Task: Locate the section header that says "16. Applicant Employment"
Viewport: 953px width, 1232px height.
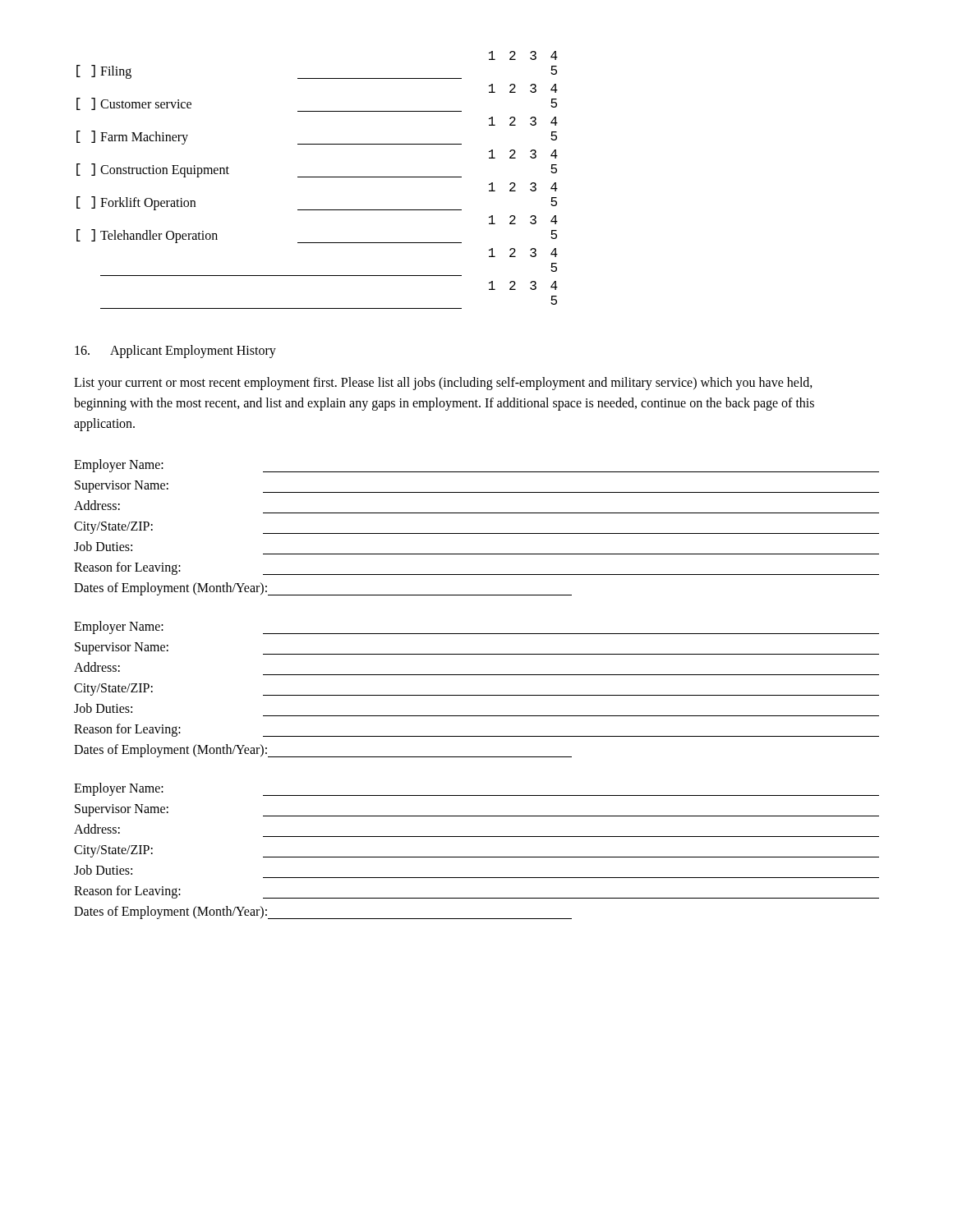Action: pyautogui.click(x=175, y=351)
